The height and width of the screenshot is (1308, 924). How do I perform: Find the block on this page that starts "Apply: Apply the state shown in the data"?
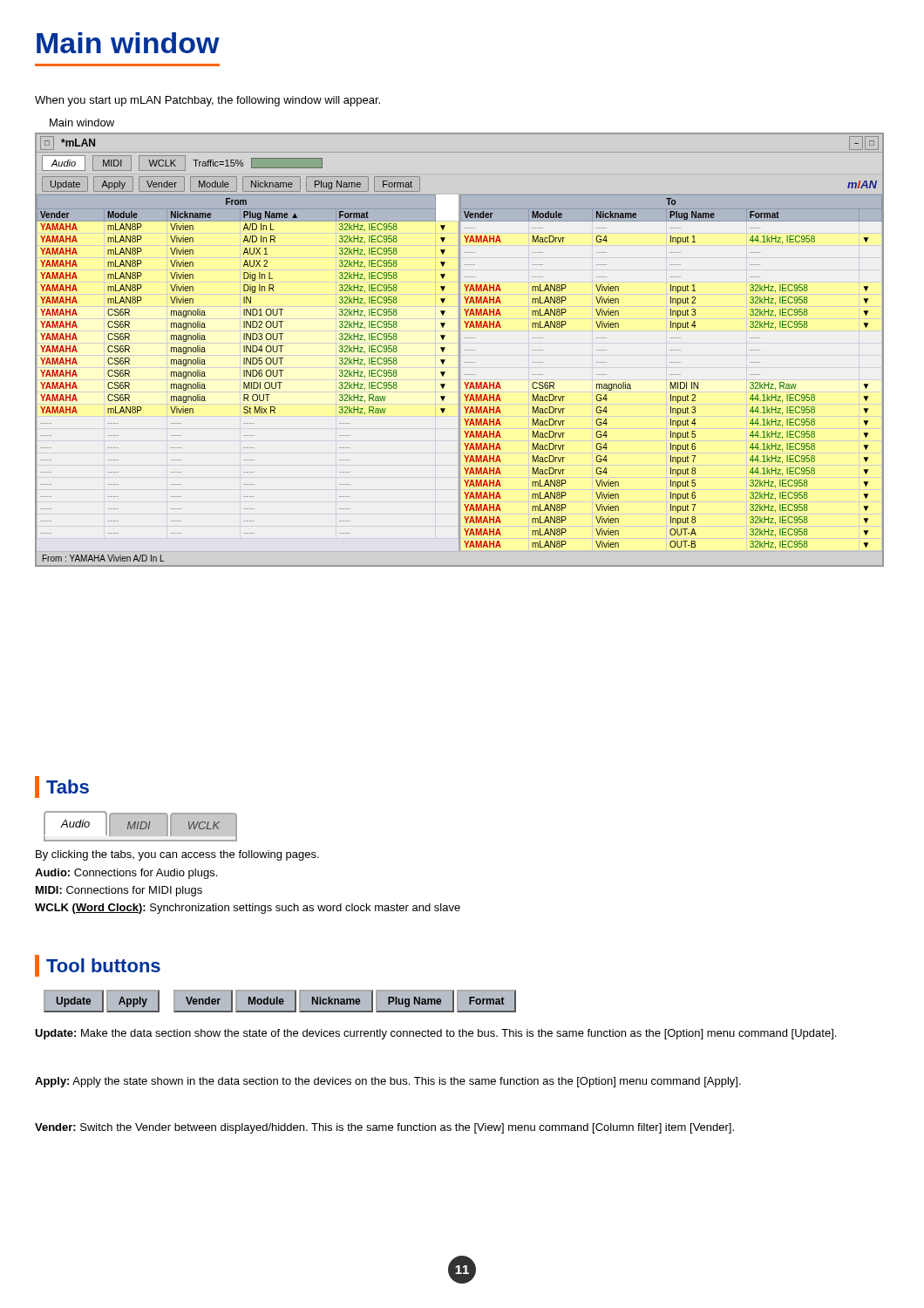click(388, 1081)
